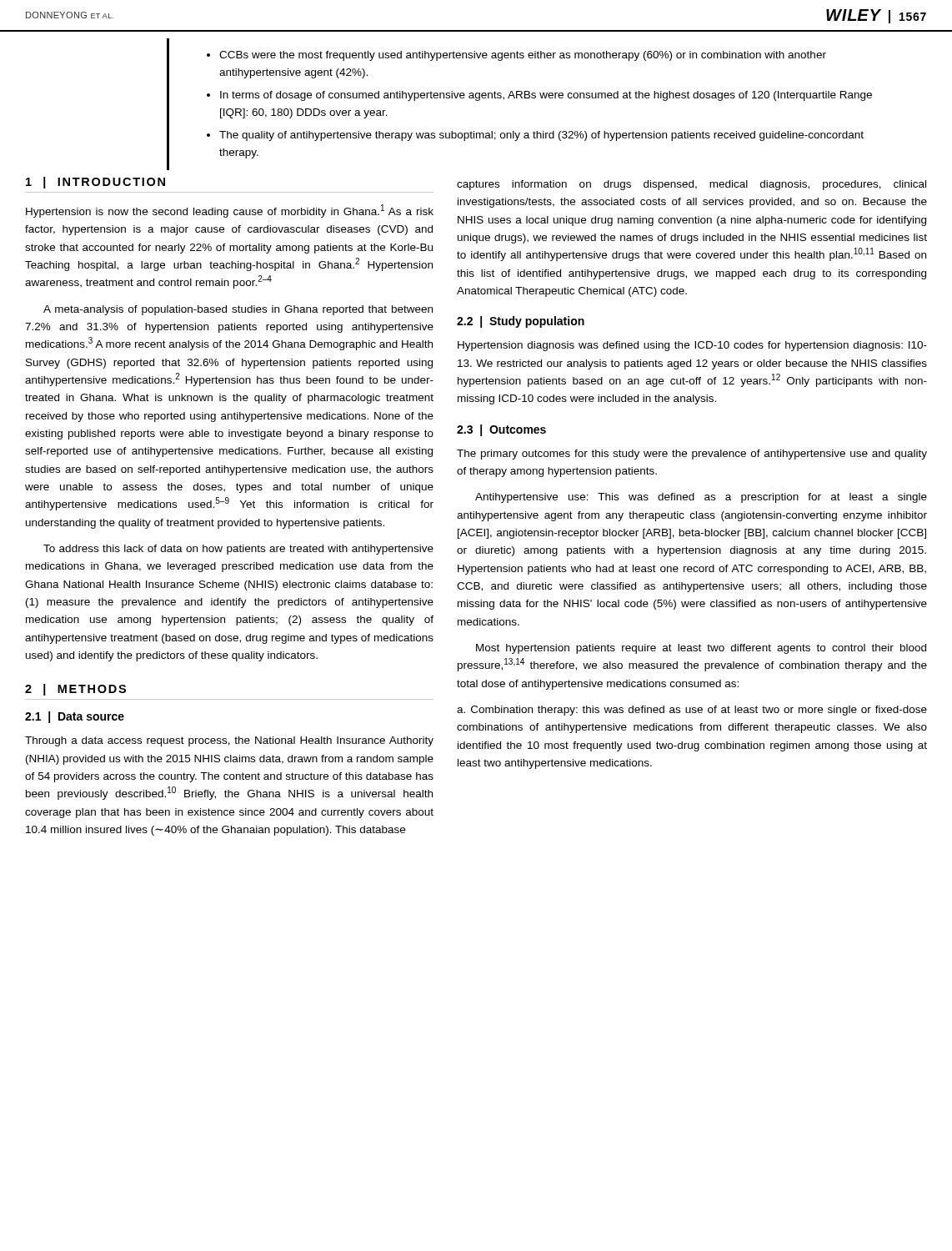Select the section header with the text "1 | INTRODUCTION"
The image size is (952, 1251).
[96, 182]
